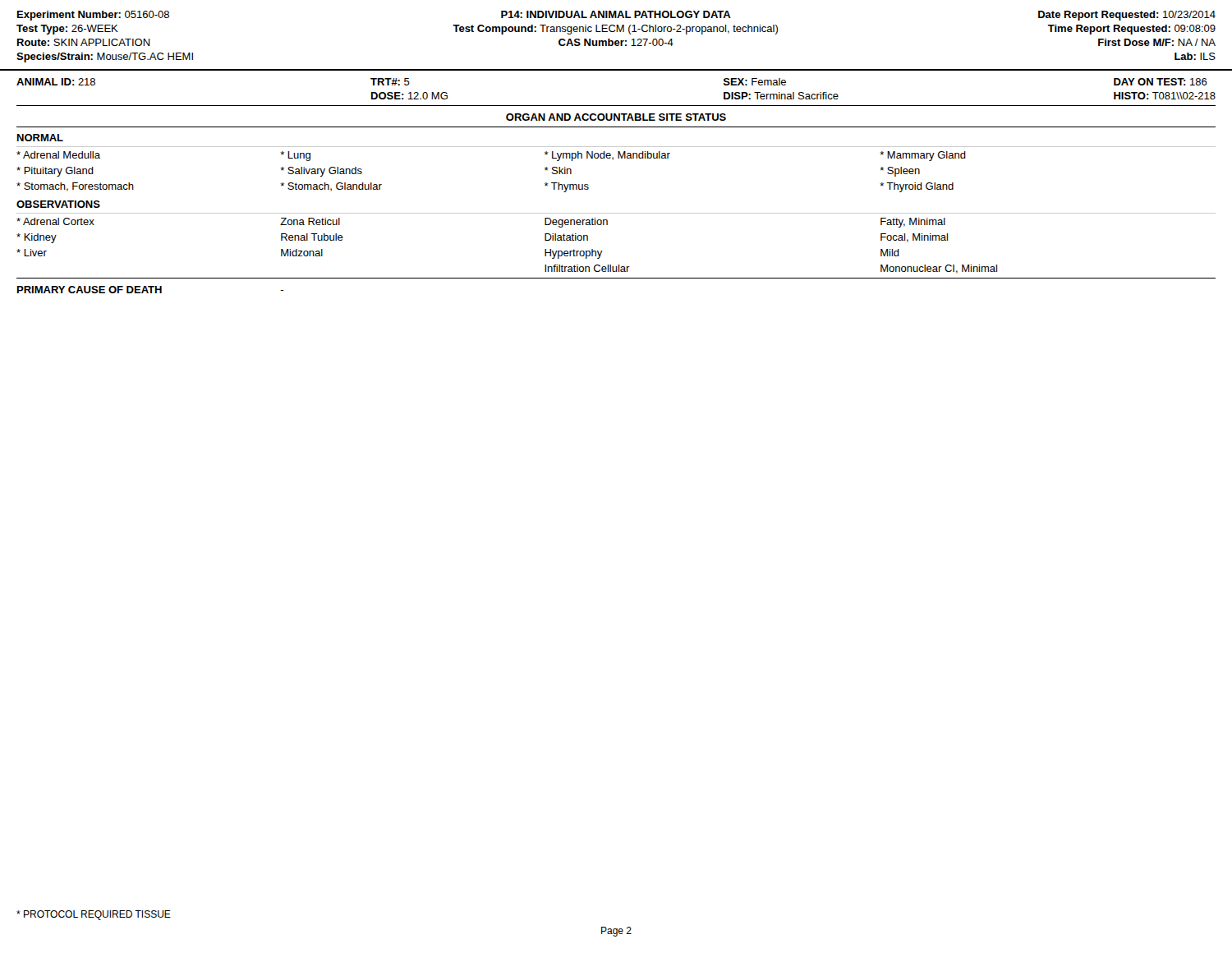Locate the table with the text "Zona Reticul"

click(x=616, y=245)
